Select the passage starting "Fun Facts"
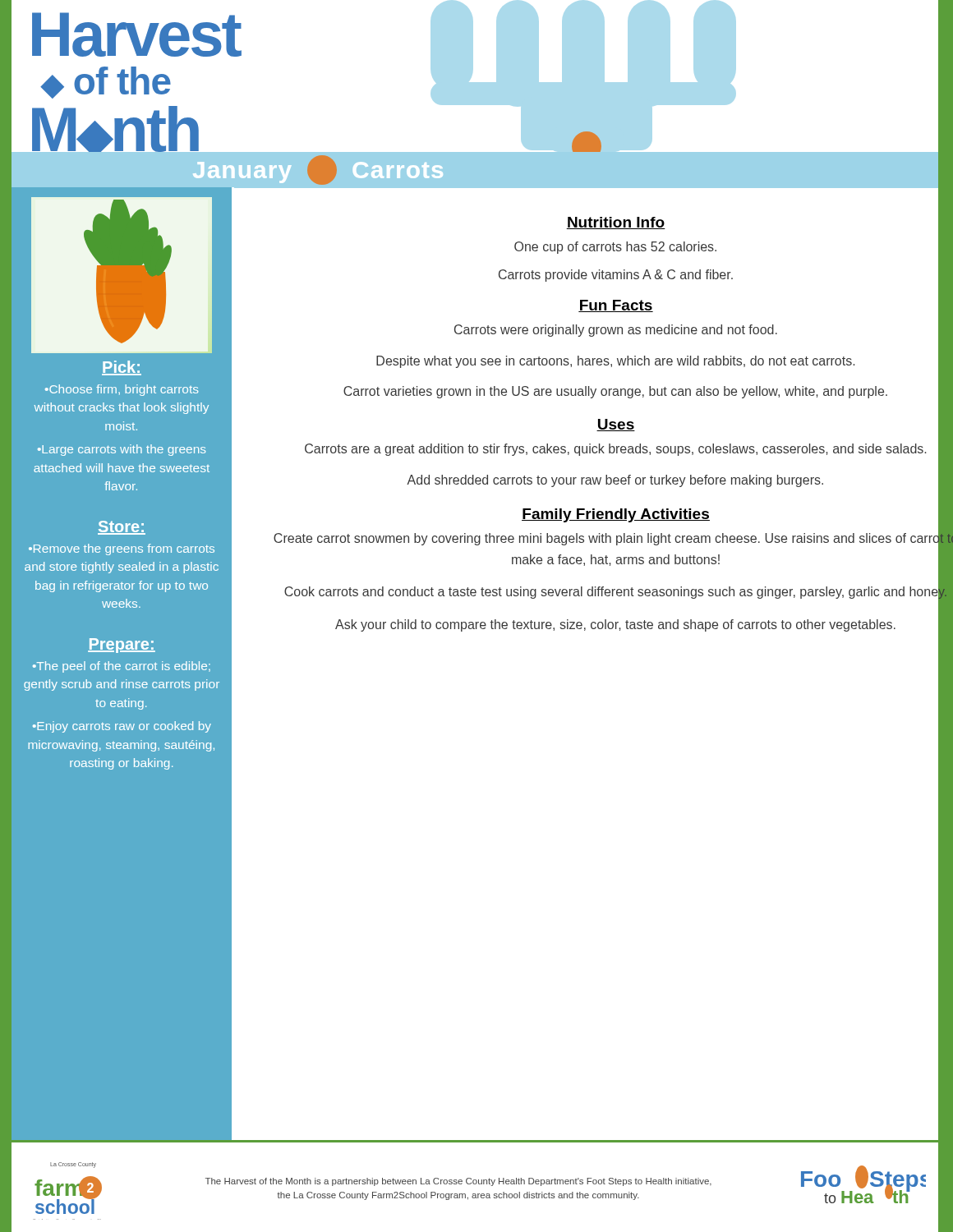 (616, 305)
